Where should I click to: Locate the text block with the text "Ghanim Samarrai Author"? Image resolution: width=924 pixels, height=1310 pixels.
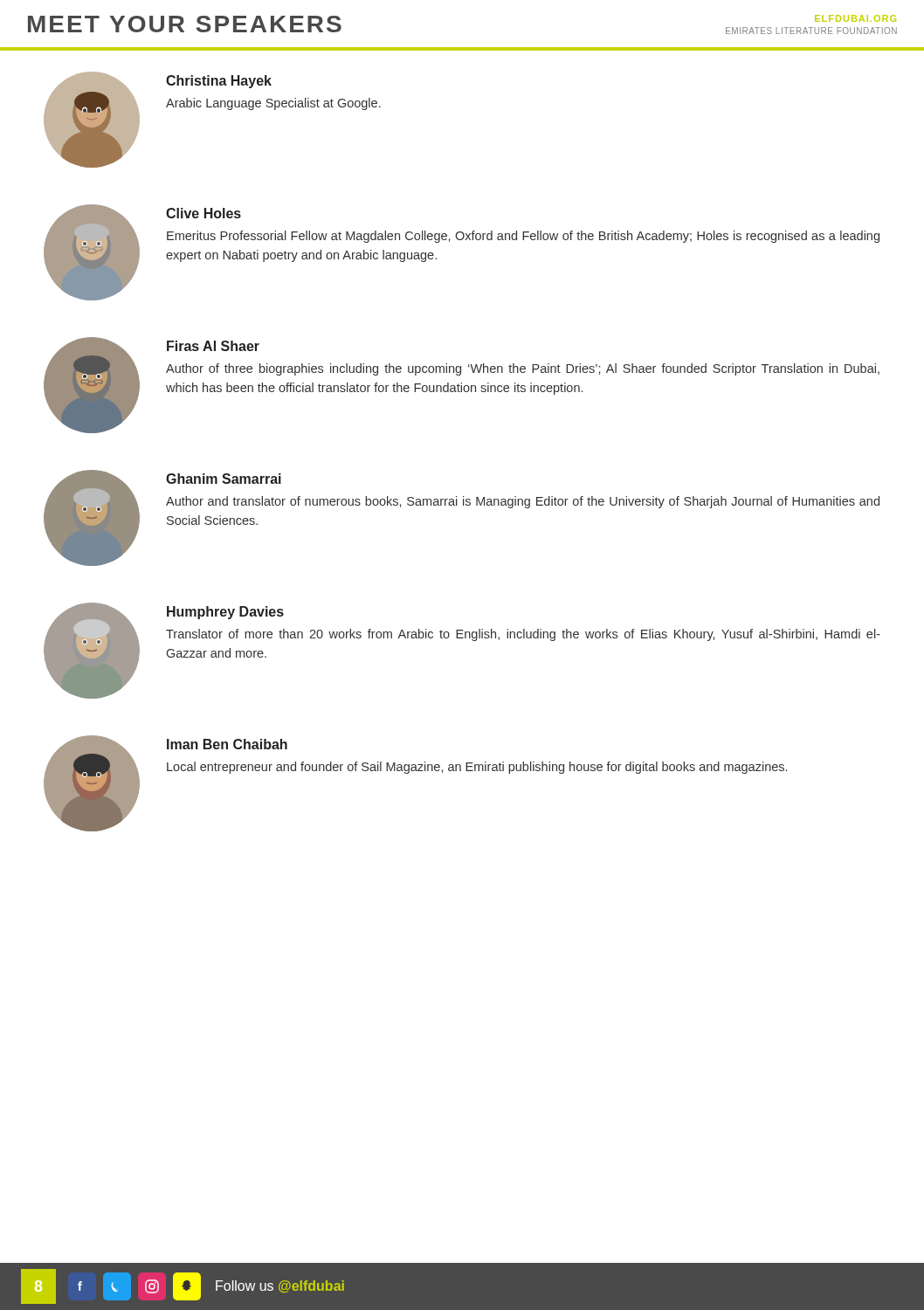(462, 516)
